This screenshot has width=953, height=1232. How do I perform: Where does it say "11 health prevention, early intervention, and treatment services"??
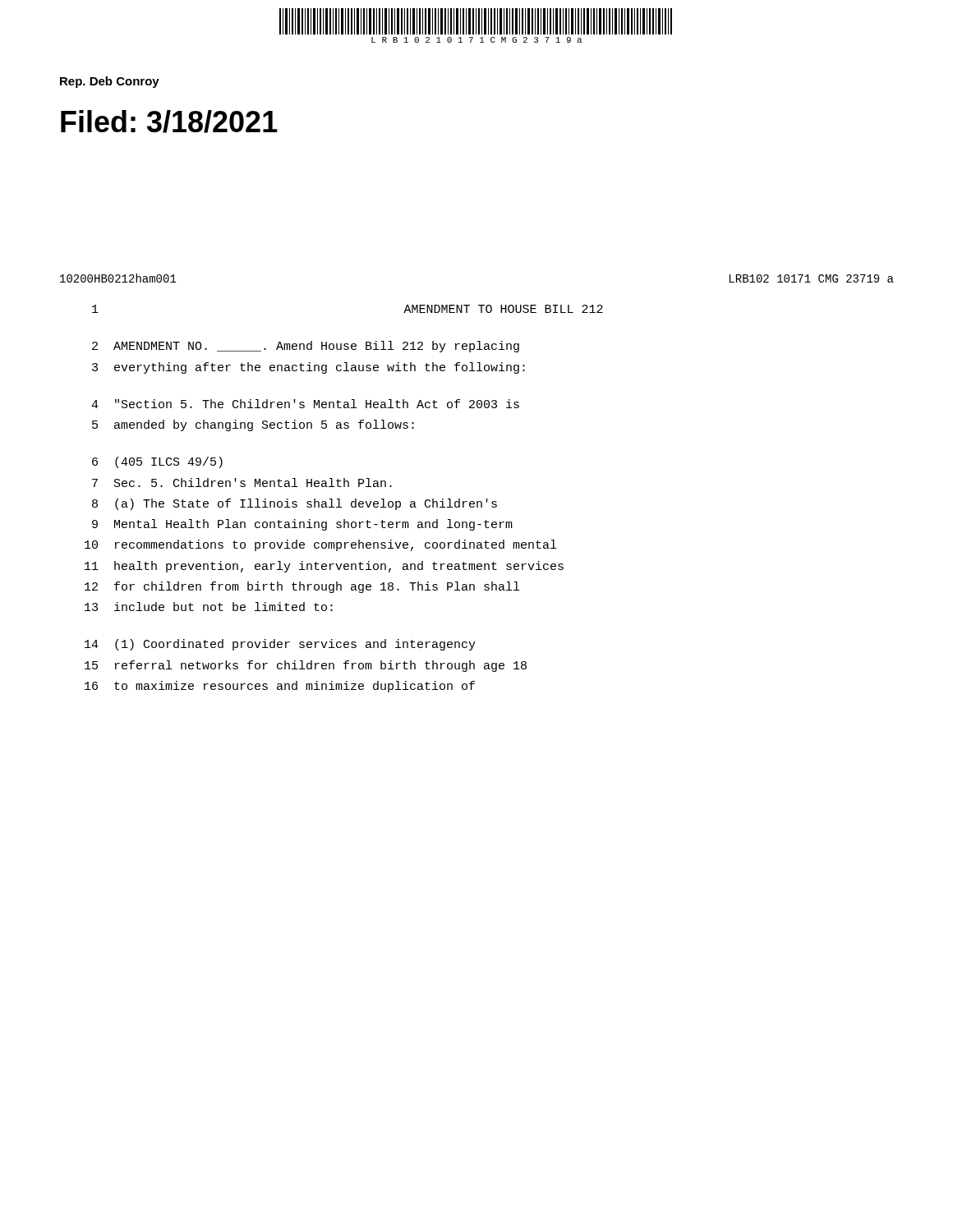[476, 567]
